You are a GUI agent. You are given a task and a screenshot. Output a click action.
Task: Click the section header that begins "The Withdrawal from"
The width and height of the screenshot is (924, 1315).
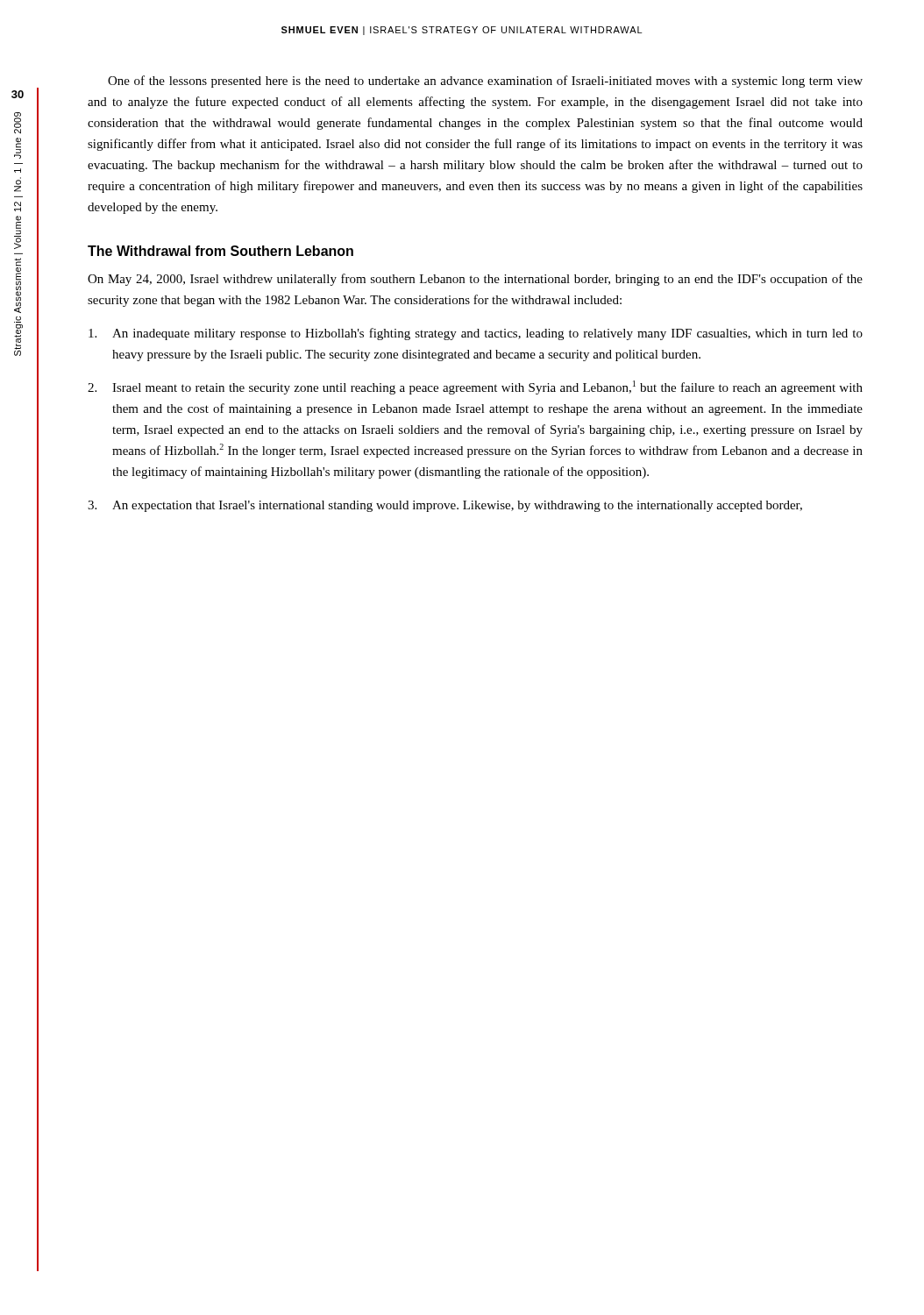click(221, 251)
